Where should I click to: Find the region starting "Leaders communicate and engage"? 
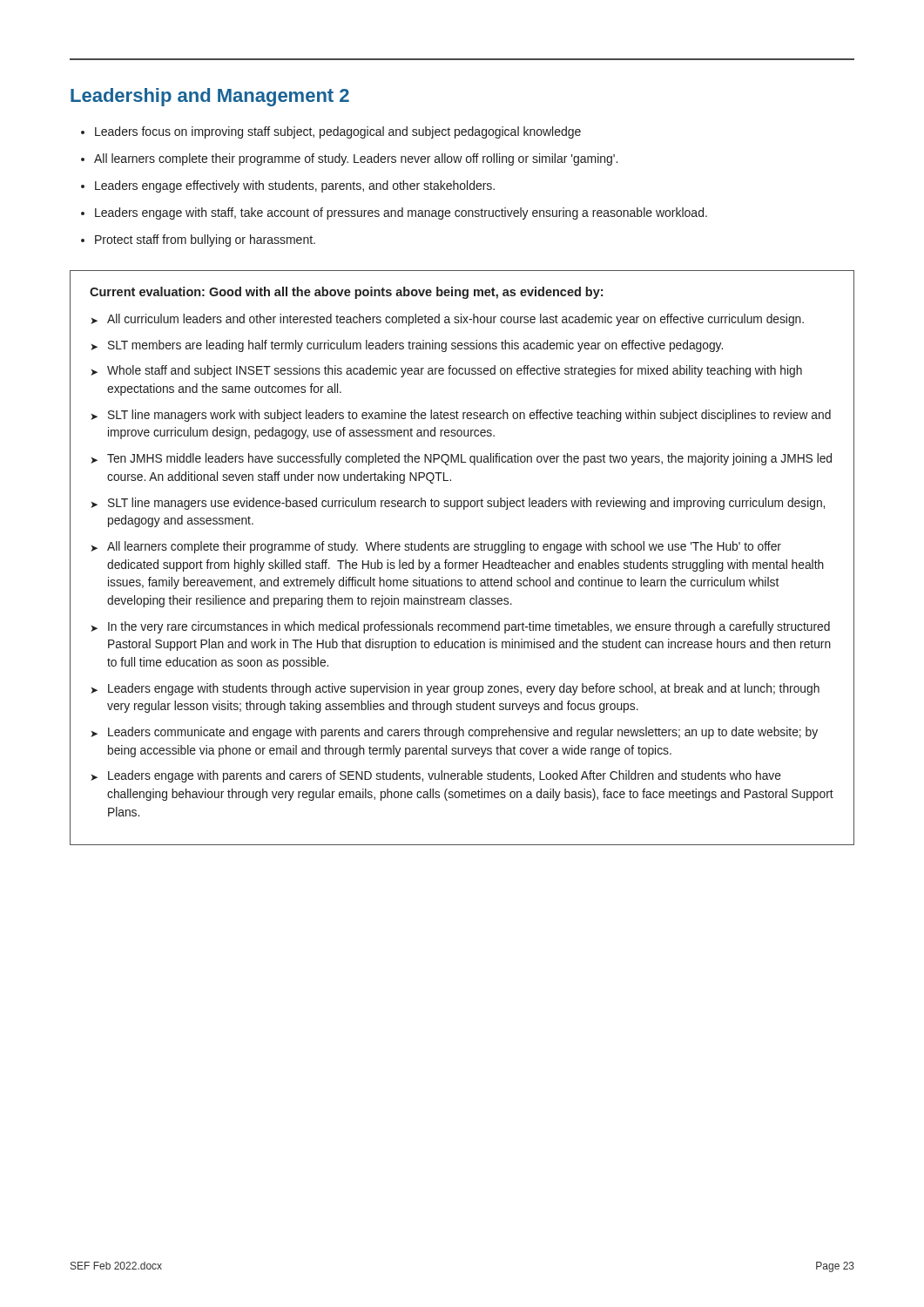click(x=462, y=741)
